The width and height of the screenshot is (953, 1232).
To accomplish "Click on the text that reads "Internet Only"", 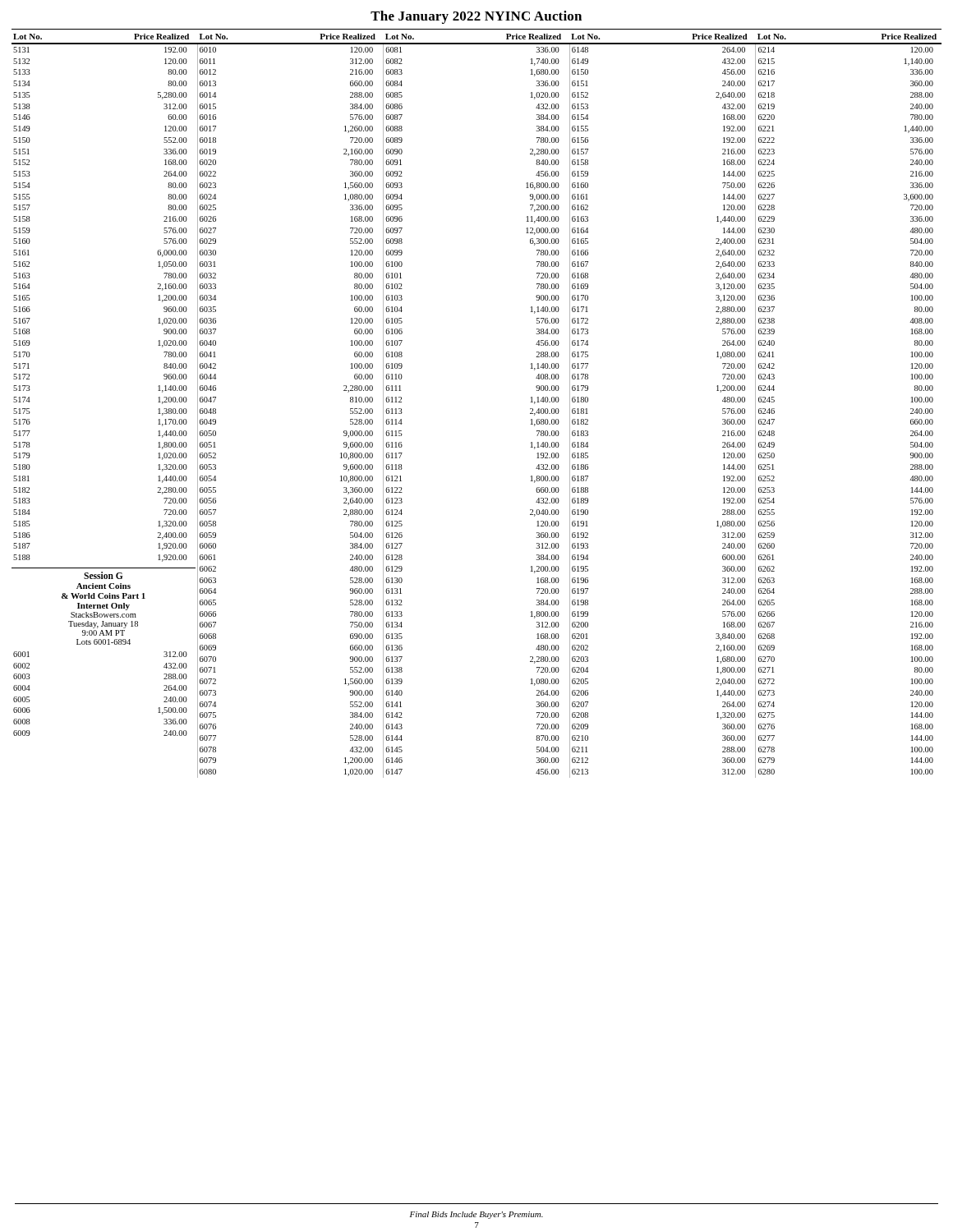I will [103, 605].
